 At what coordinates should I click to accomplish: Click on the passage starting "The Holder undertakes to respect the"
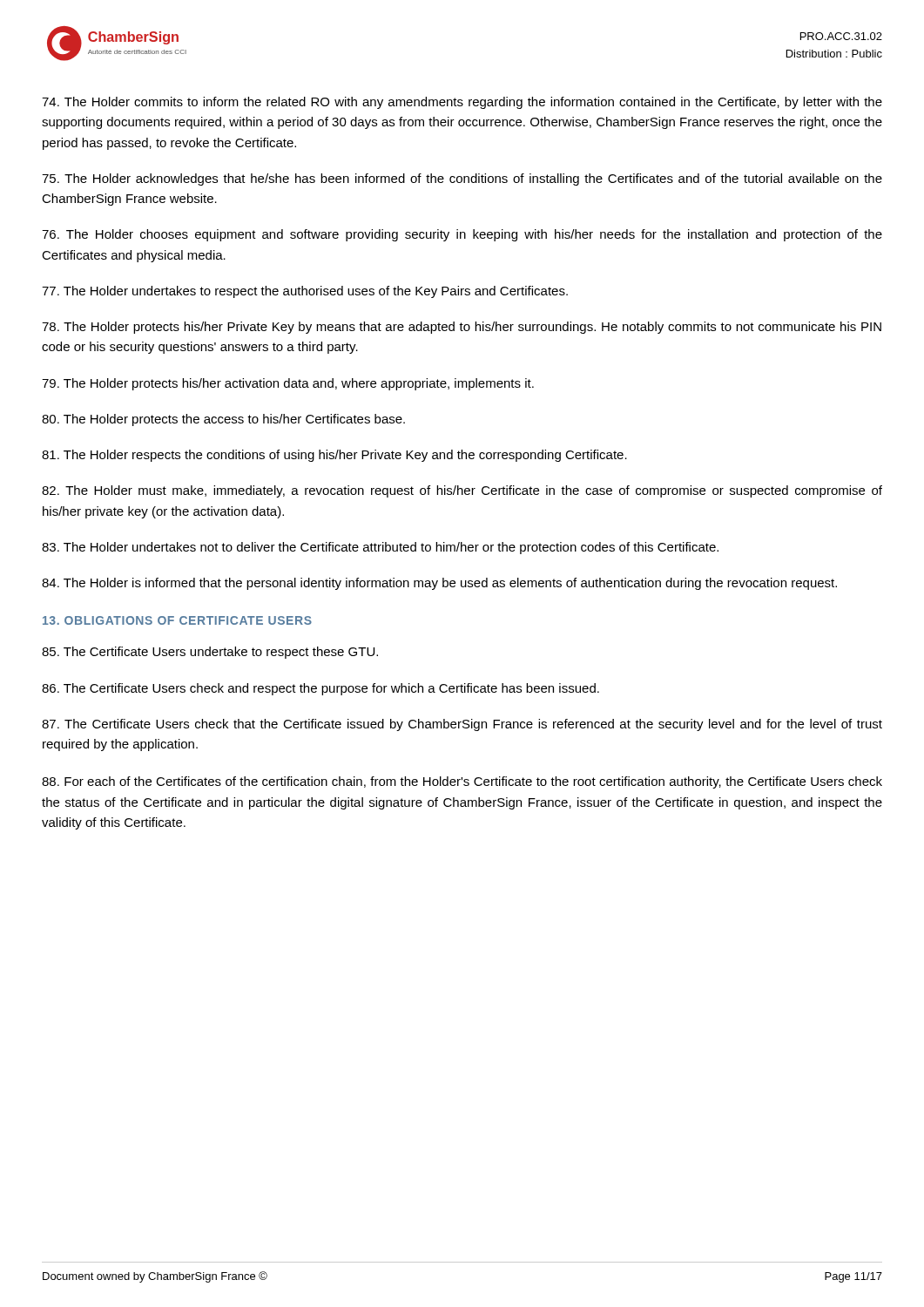pyautogui.click(x=305, y=290)
